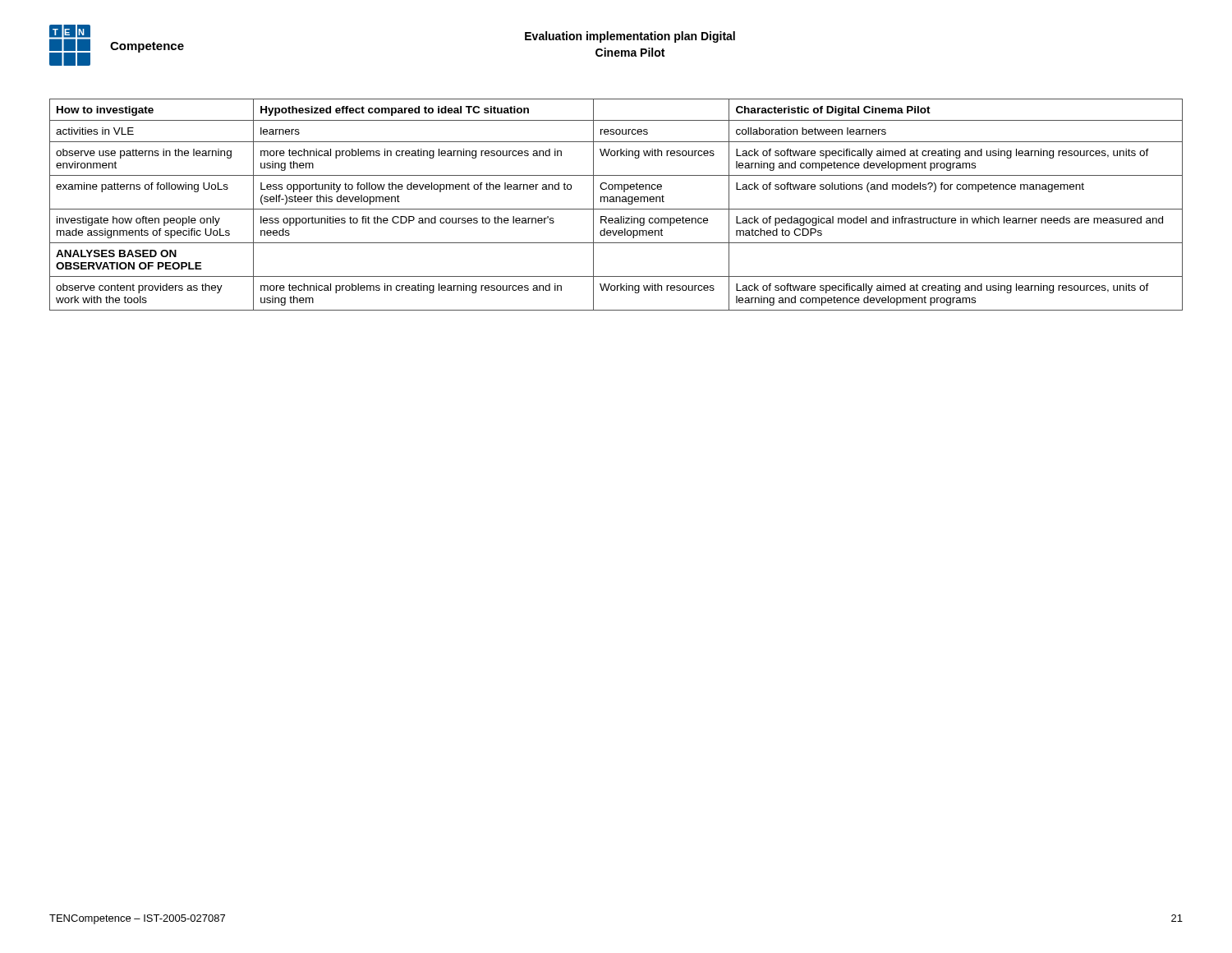This screenshot has height=953, width=1232.
Task: Click on the table containing "more technical problems in creating"
Action: (616, 205)
